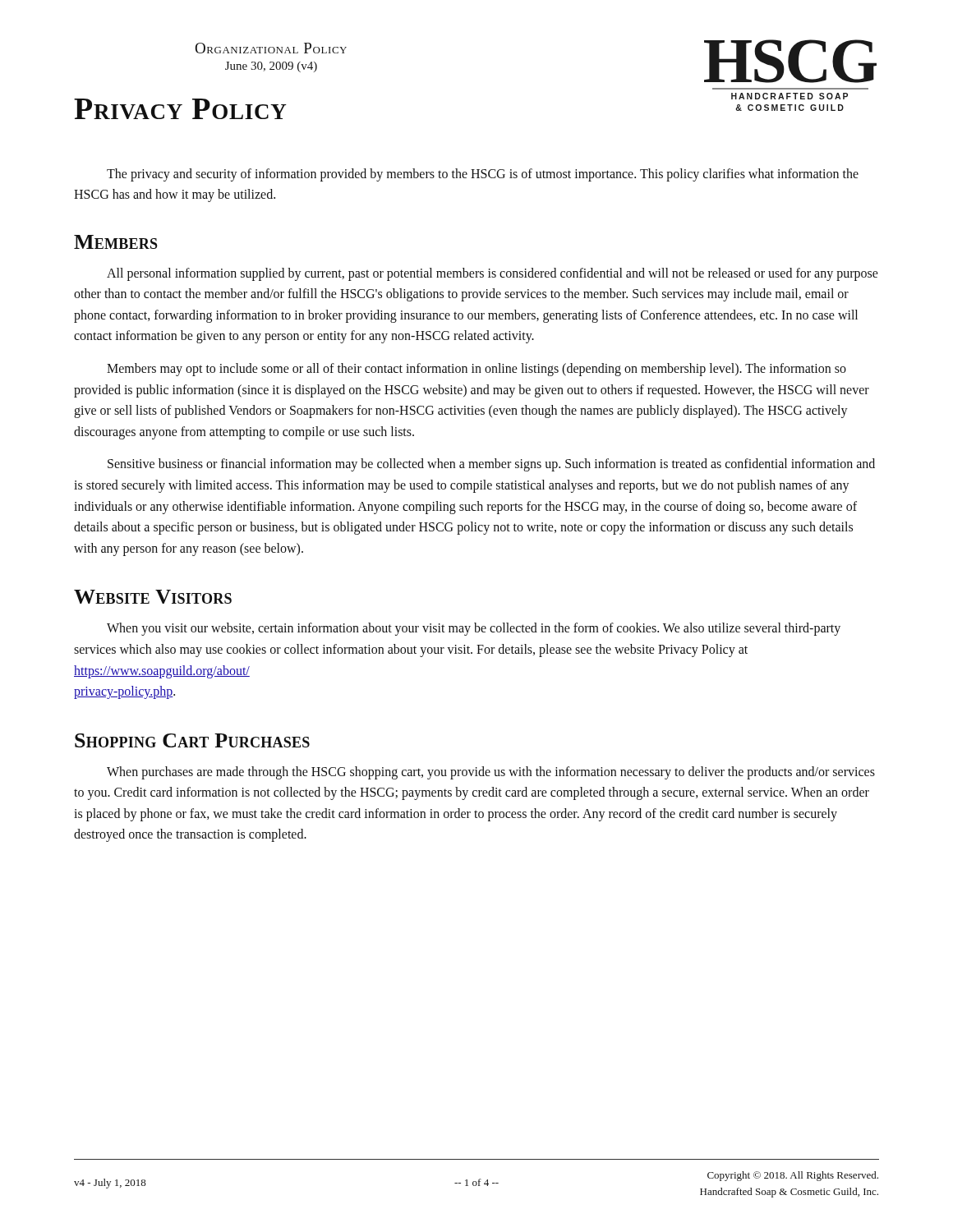Find the block on this page that starts "All personal information supplied by"
Screen dimensions: 1232x953
pos(476,305)
